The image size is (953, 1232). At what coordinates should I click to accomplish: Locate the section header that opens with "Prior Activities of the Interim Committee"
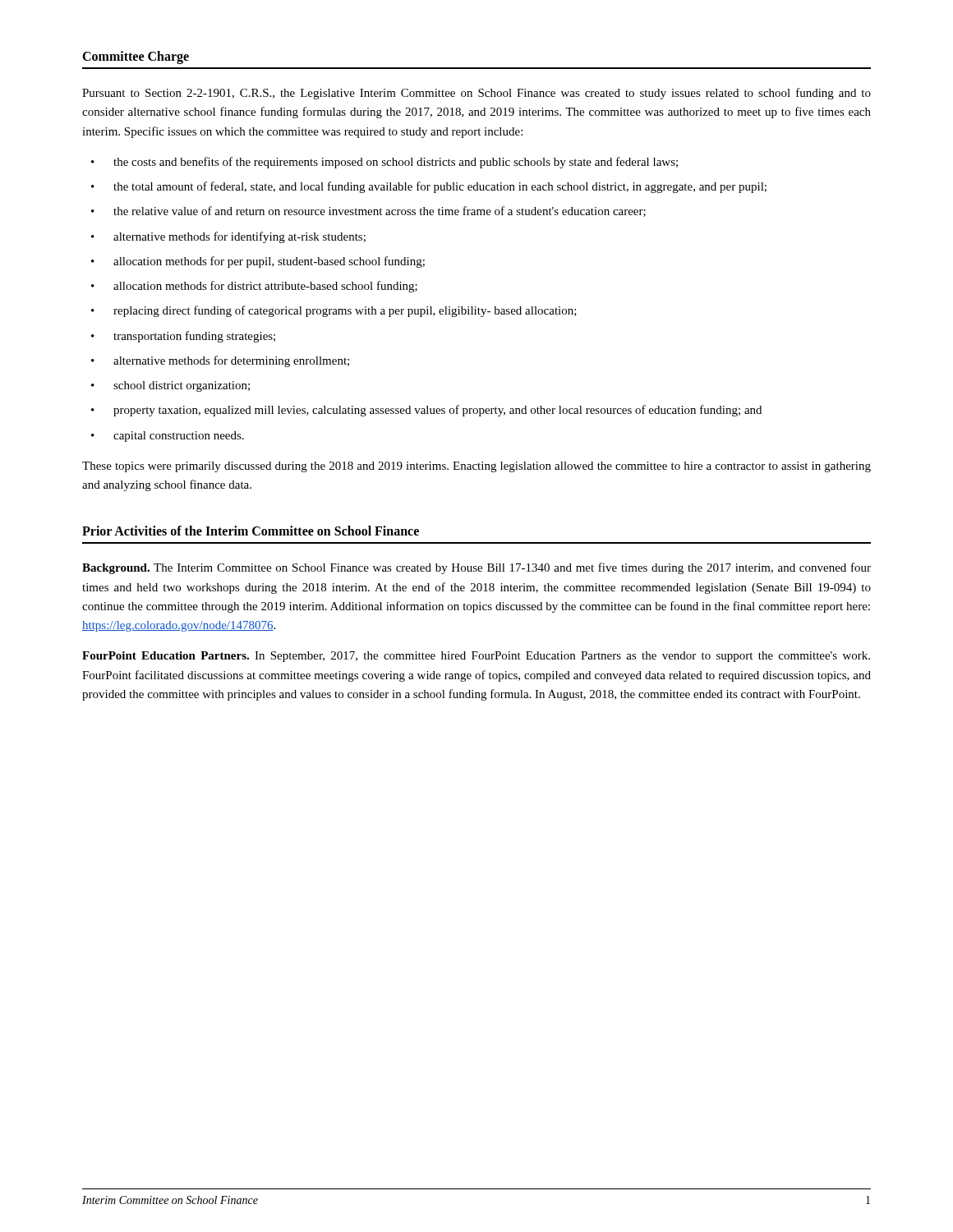(x=476, y=534)
